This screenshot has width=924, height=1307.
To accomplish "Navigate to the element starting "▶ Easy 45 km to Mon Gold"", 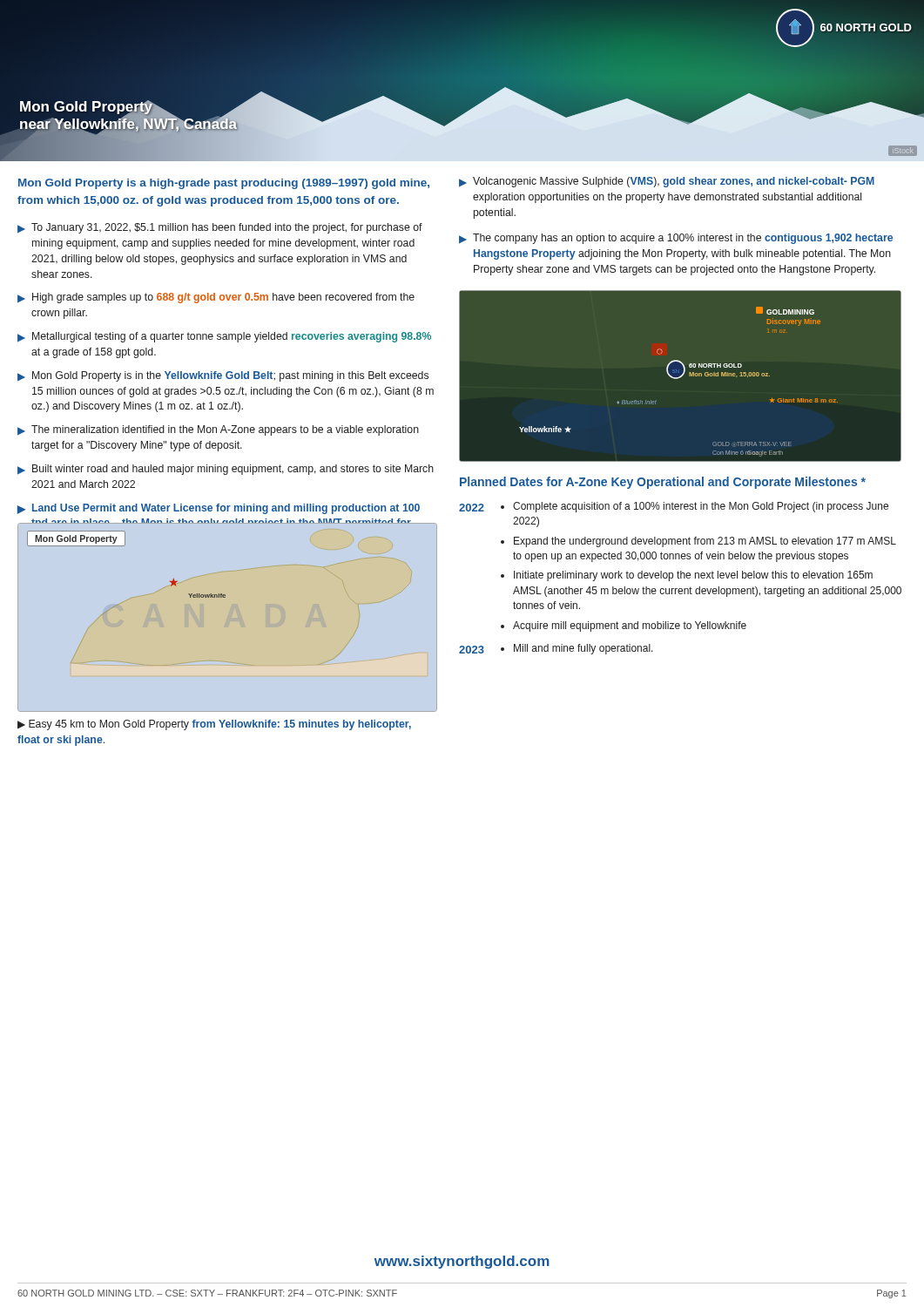I will coord(214,732).
